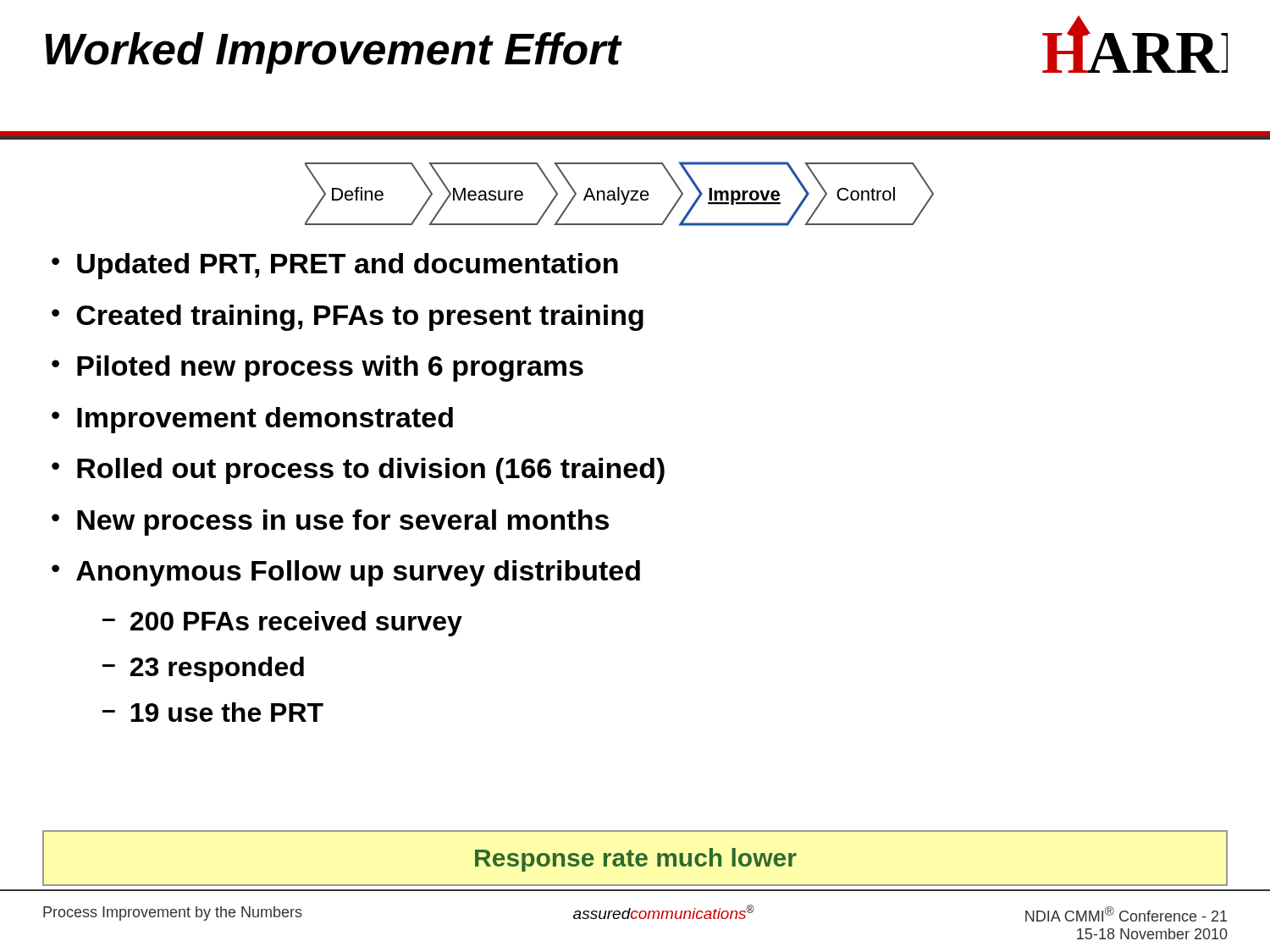Locate the text containing "Response rate much lower"
1270x952 pixels.
click(x=635, y=858)
